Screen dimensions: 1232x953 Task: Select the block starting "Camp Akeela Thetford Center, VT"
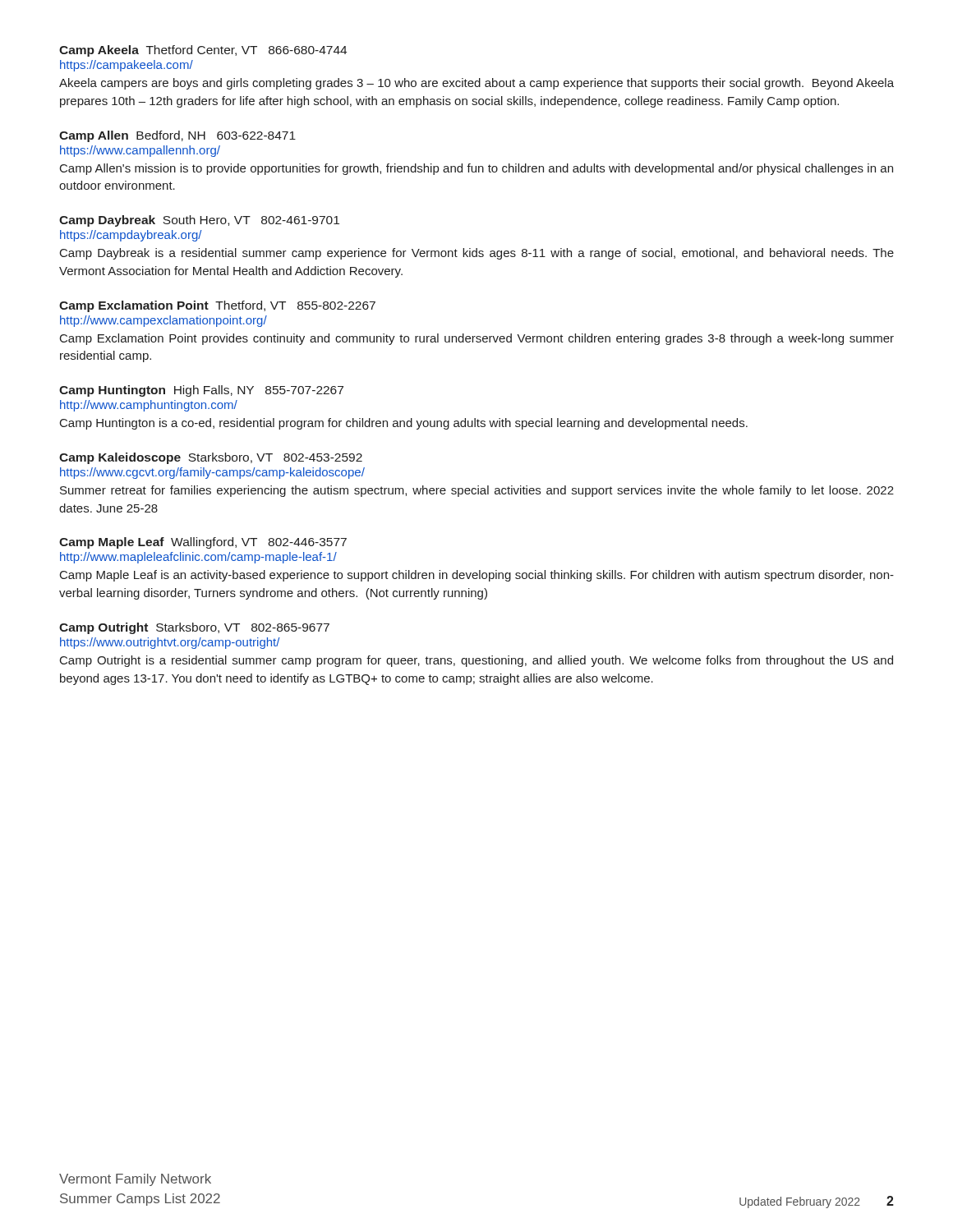click(x=476, y=76)
